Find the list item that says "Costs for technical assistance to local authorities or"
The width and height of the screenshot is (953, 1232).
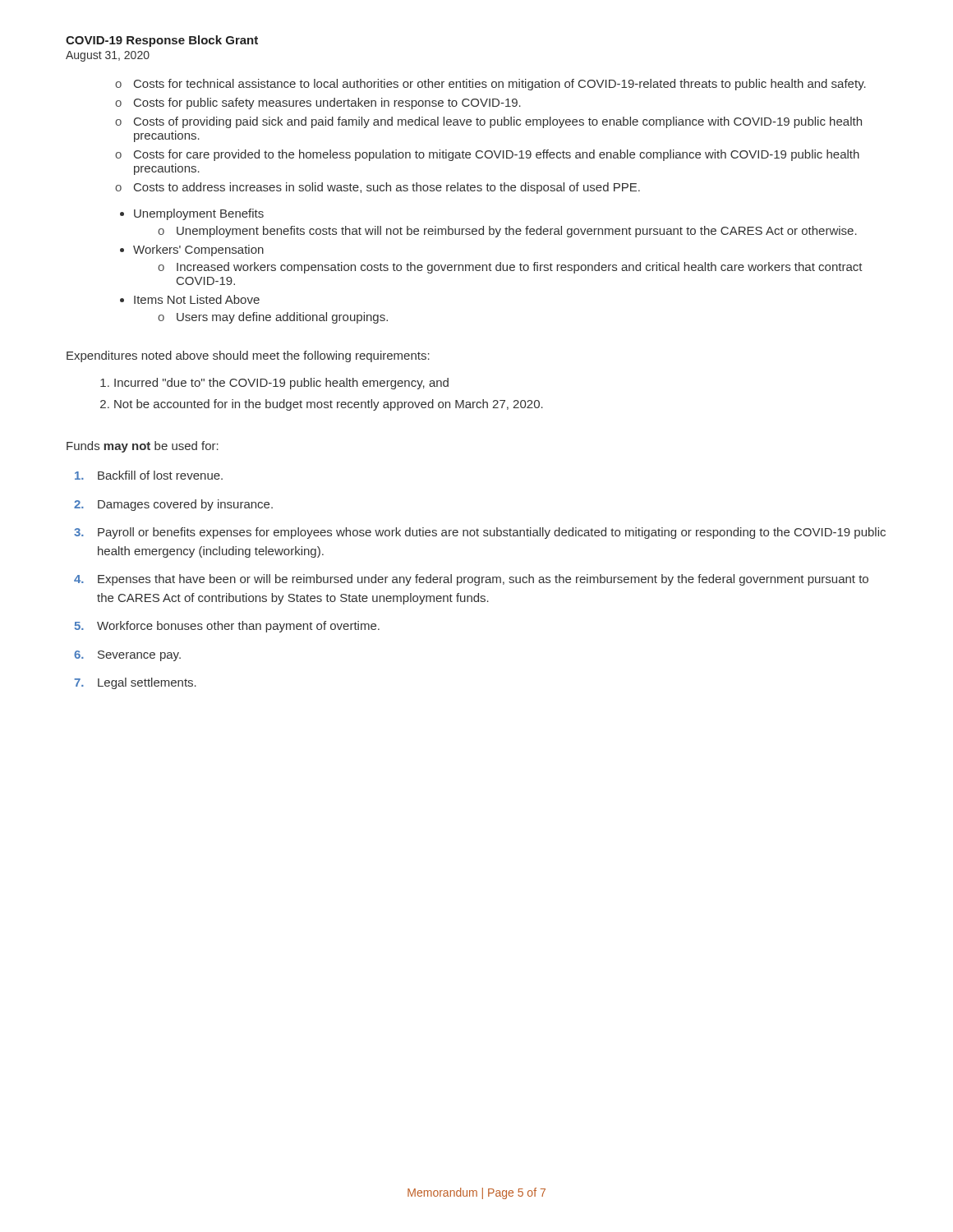(x=500, y=83)
